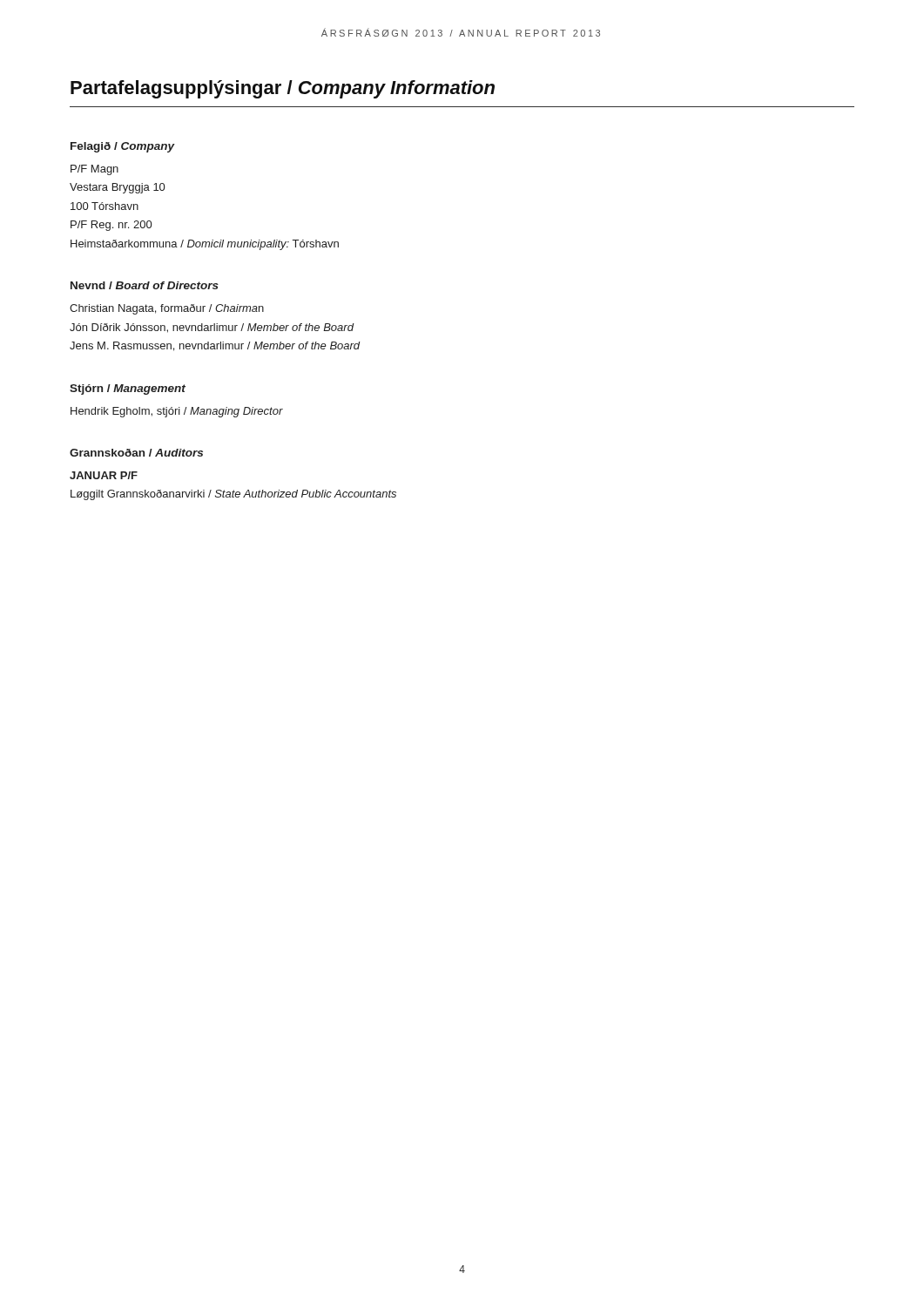This screenshot has width=924, height=1307.
Task: Point to the region starting "Grannskoðan / Auditors"
Action: point(137,453)
